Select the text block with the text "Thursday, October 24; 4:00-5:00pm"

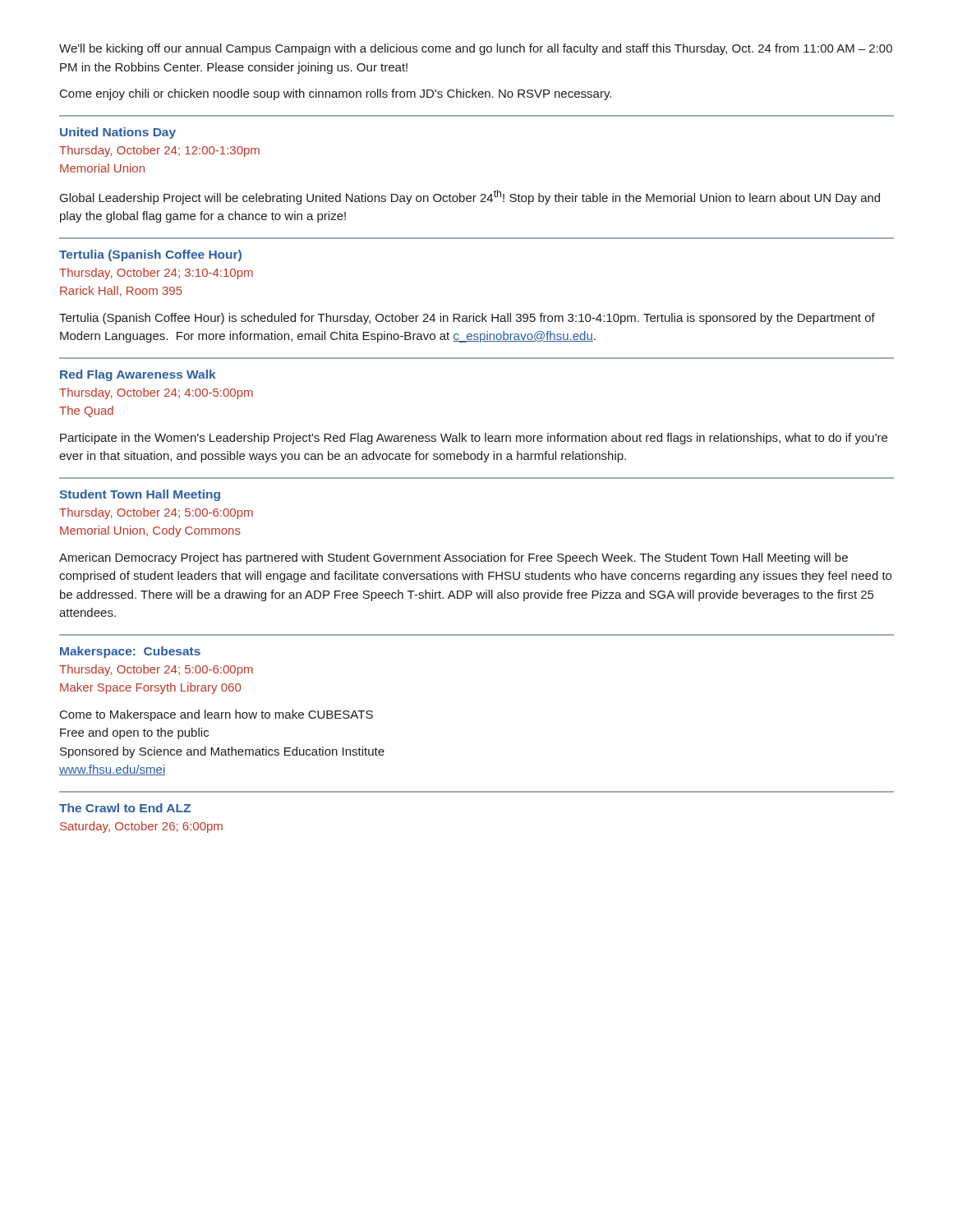[156, 401]
